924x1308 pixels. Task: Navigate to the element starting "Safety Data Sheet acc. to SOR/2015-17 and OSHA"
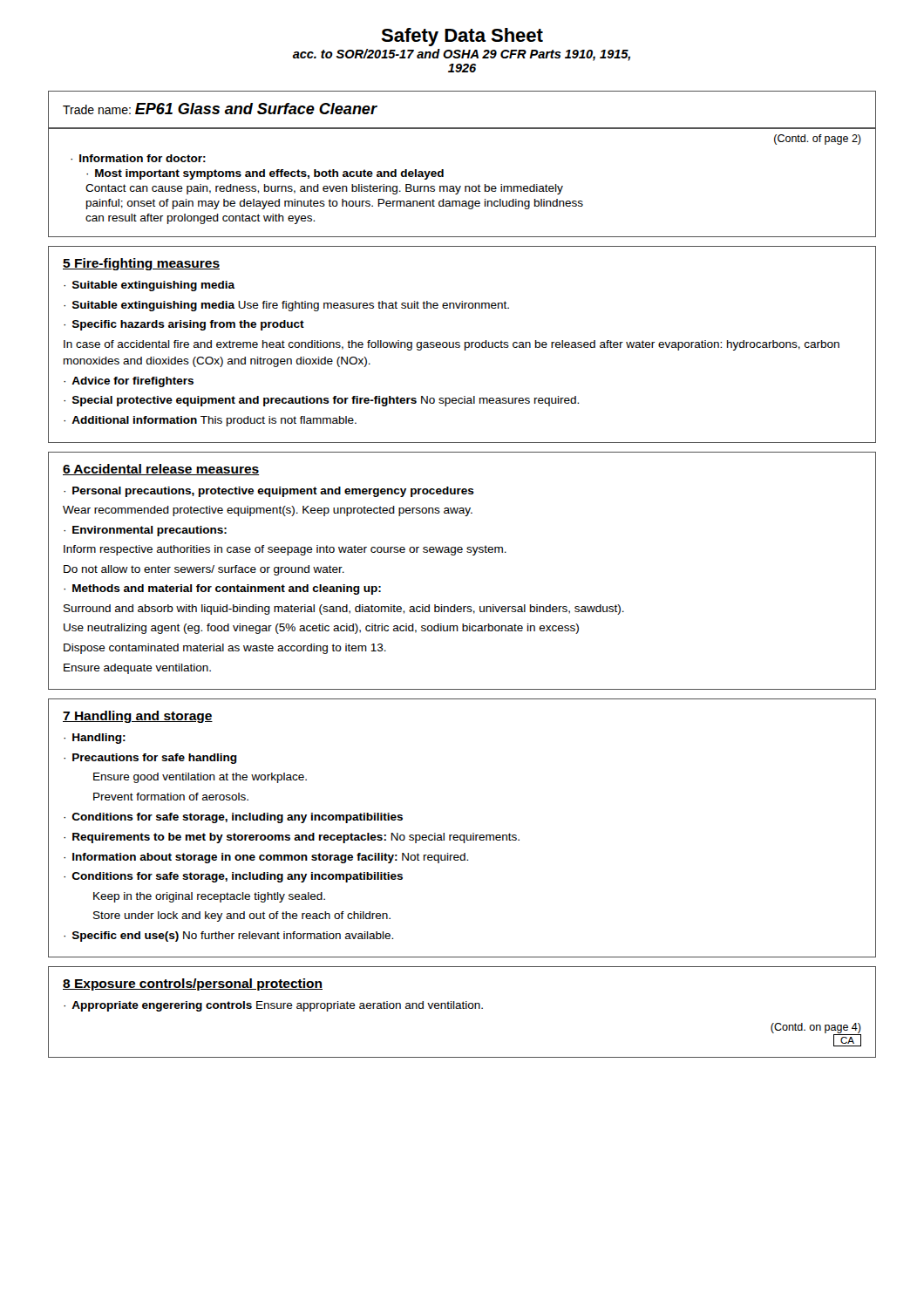[x=462, y=50]
